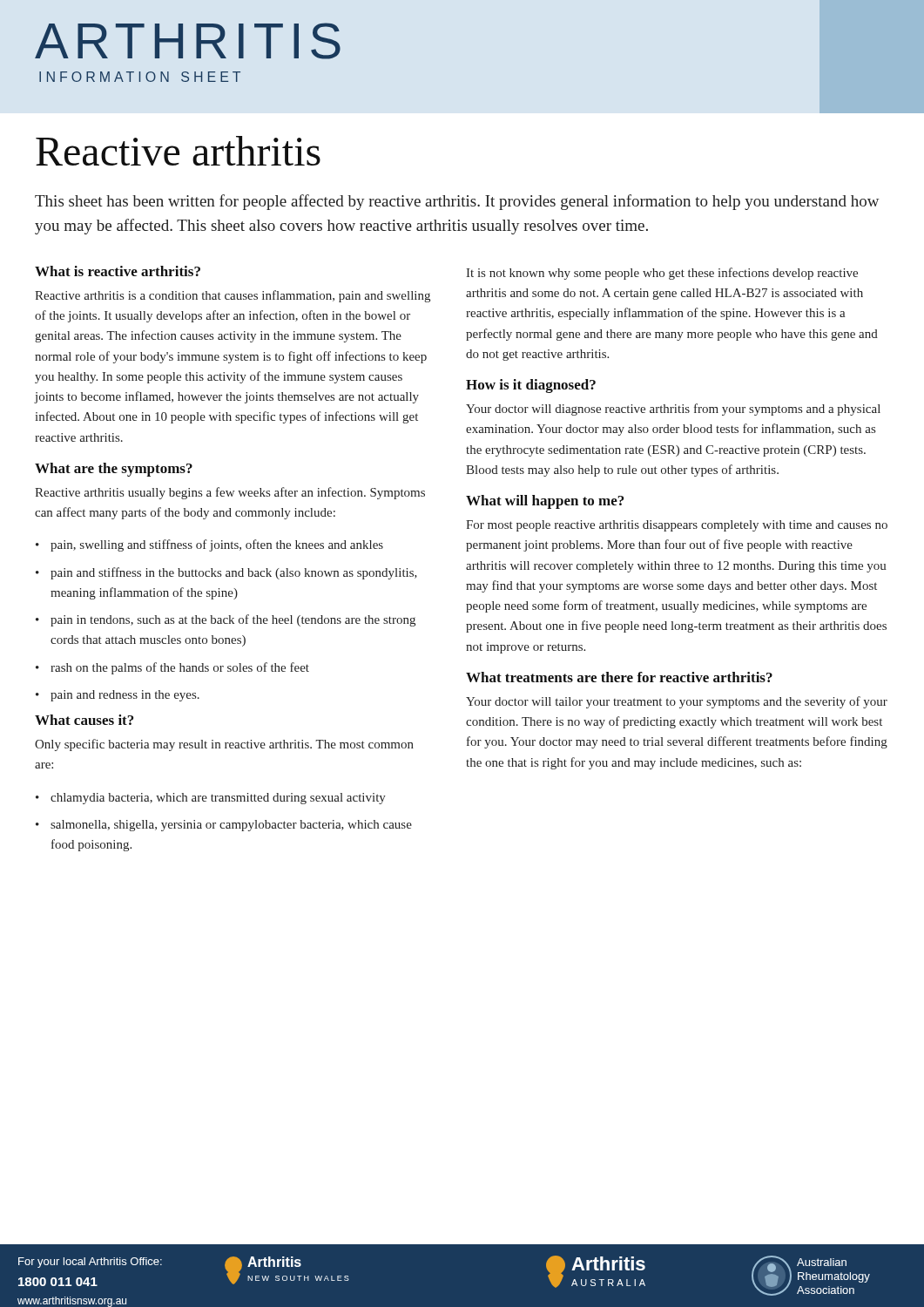Point to the text starting "Reactive arthritis is a condition that"
The height and width of the screenshot is (1307, 924).
233,367
